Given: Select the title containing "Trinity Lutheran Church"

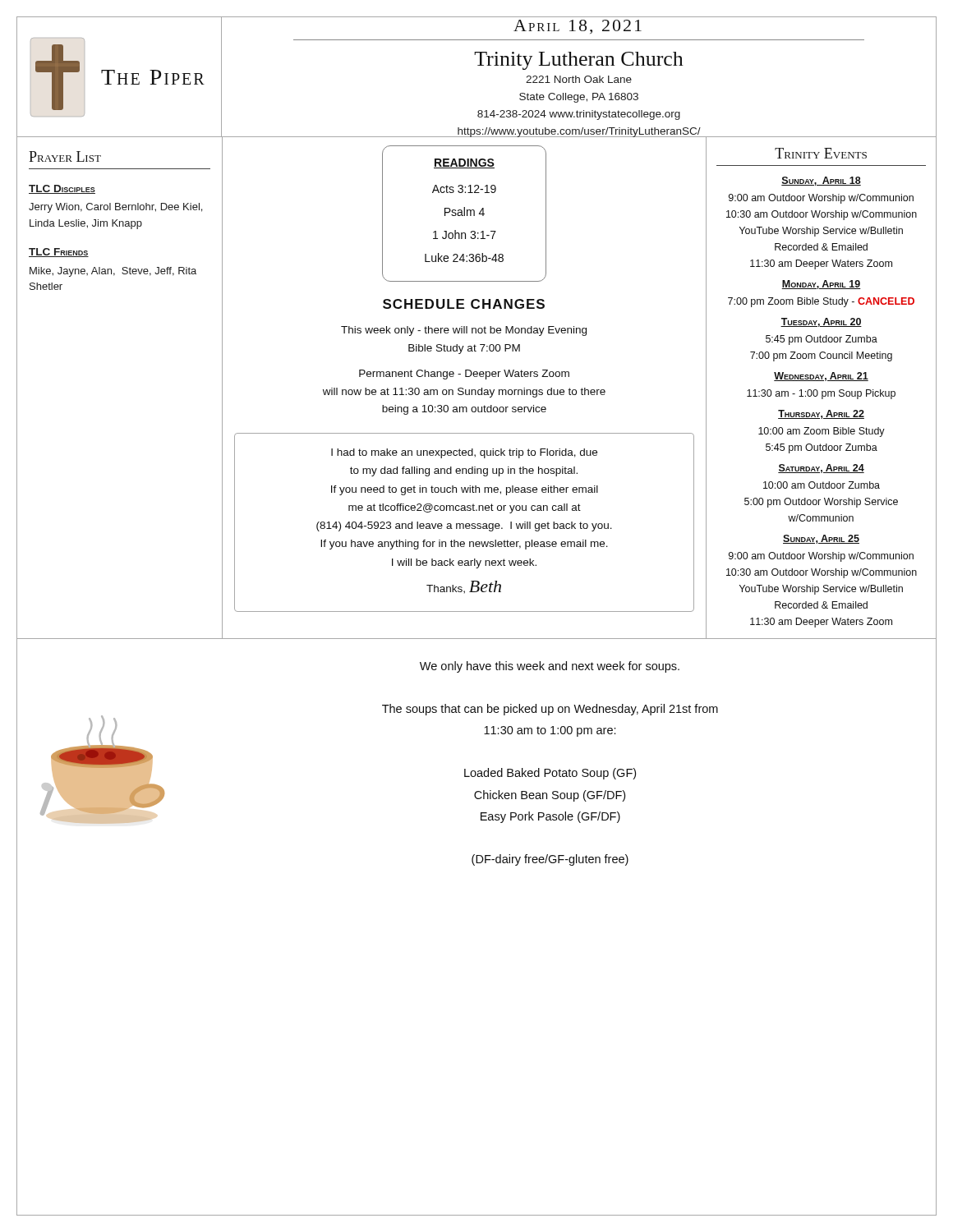Looking at the screenshot, I should [x=579, y=59].
